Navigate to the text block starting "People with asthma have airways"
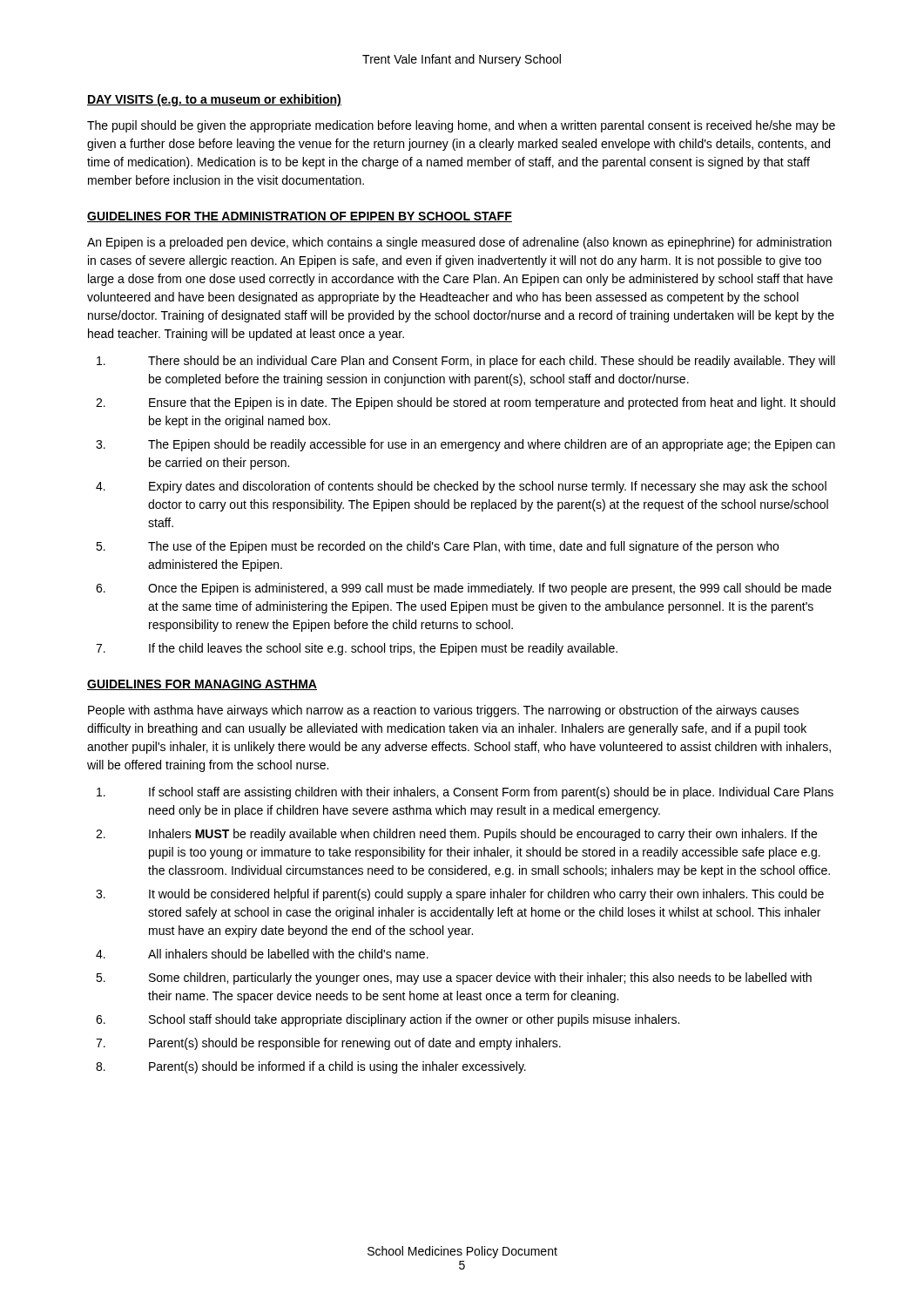Screen dimensions: 1307x924 pyautogui.click(x=459, y=738)
